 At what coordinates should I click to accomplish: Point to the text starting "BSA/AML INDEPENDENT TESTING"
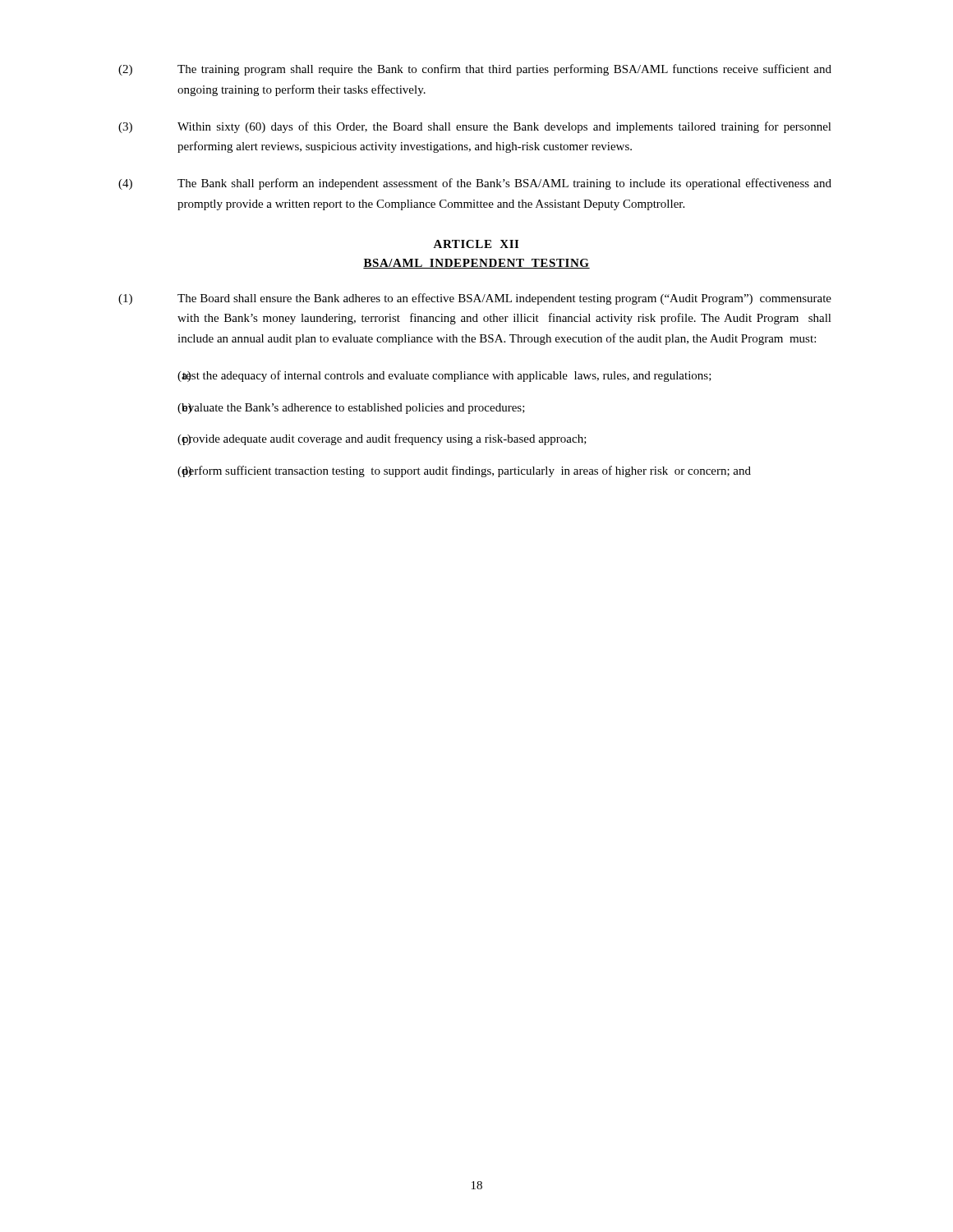tap(476, 263)
